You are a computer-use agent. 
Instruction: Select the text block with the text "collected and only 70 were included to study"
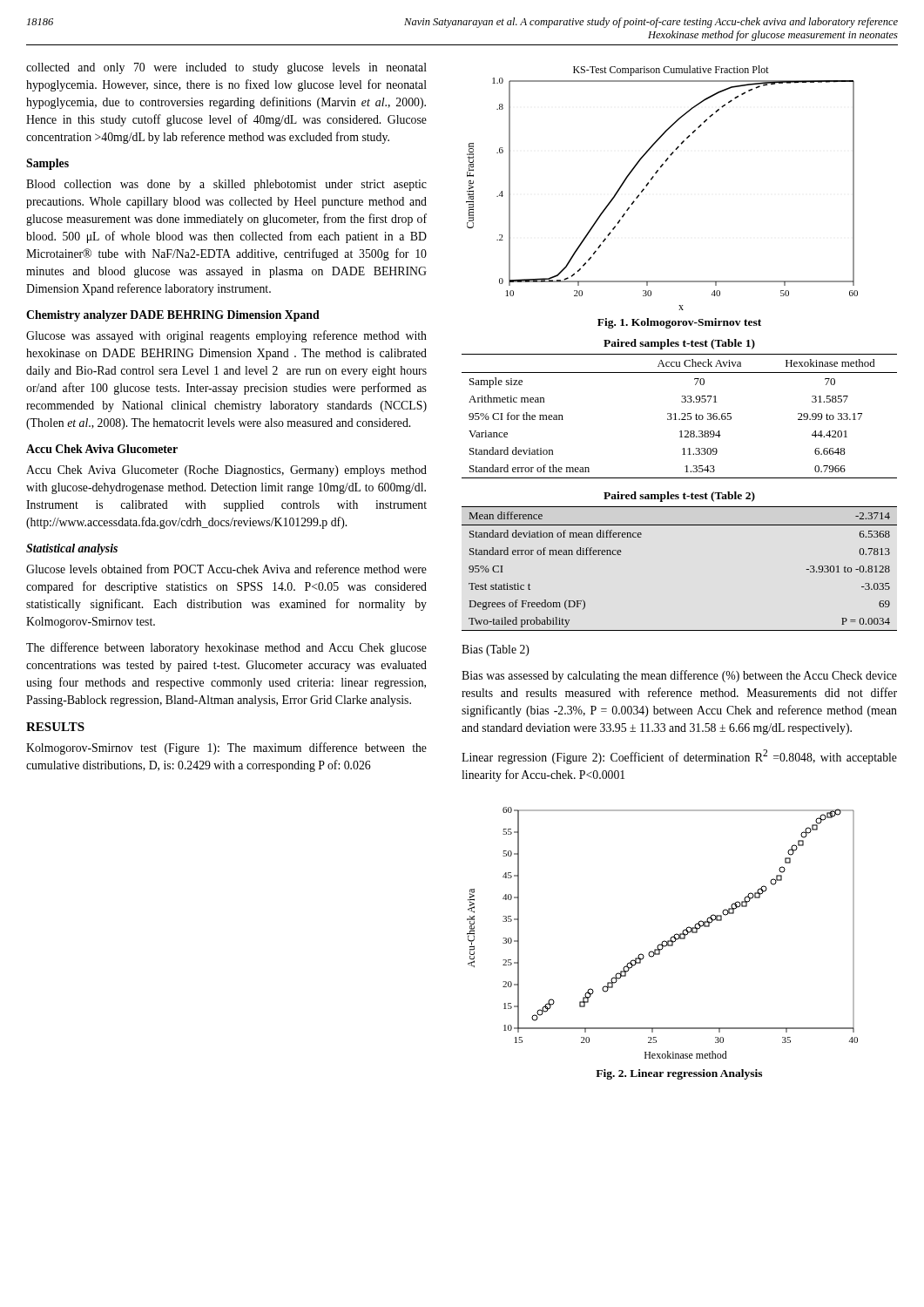pos(226,102)
